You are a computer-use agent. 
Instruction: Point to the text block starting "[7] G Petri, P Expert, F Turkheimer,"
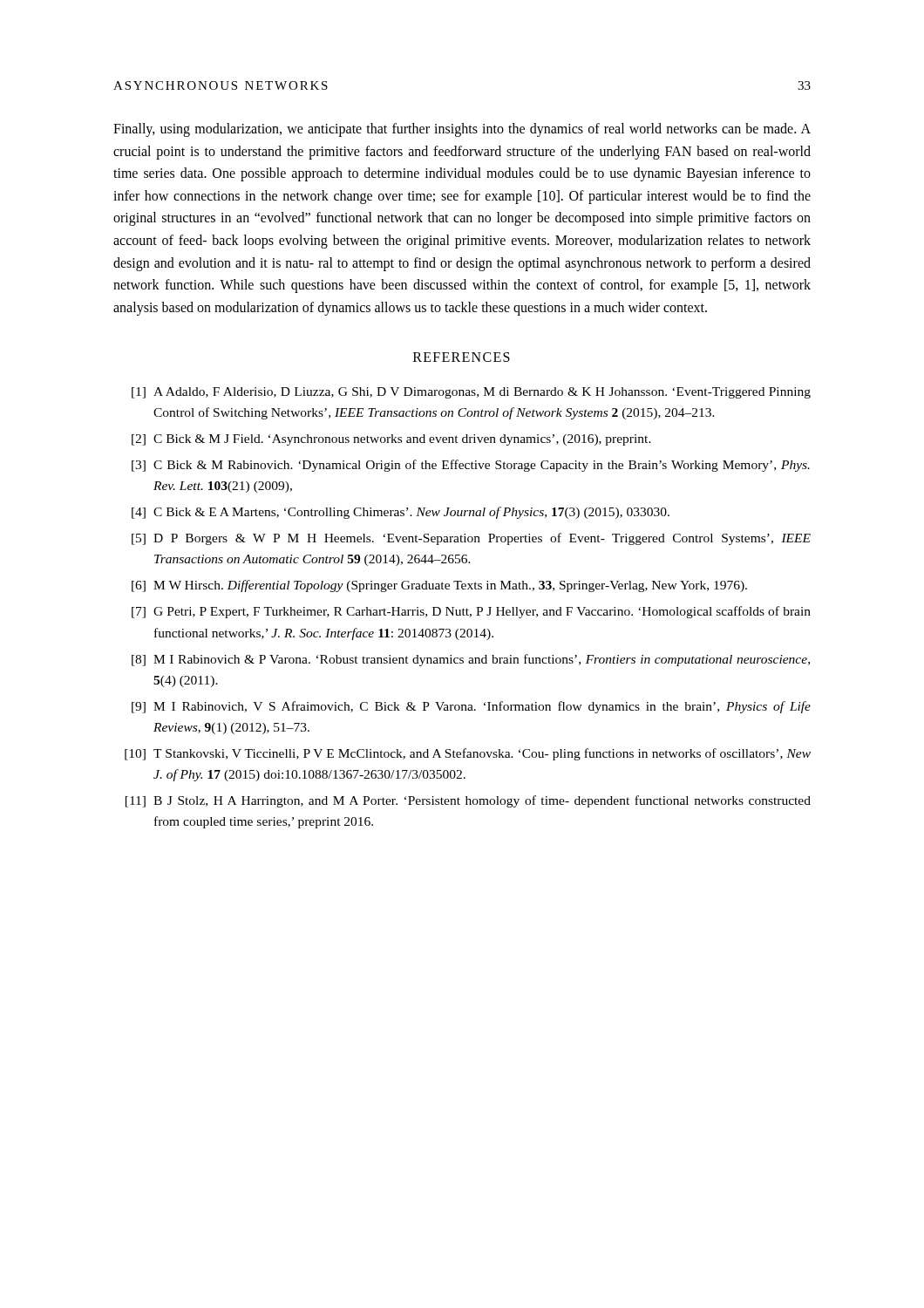click(x=462, y=622)
